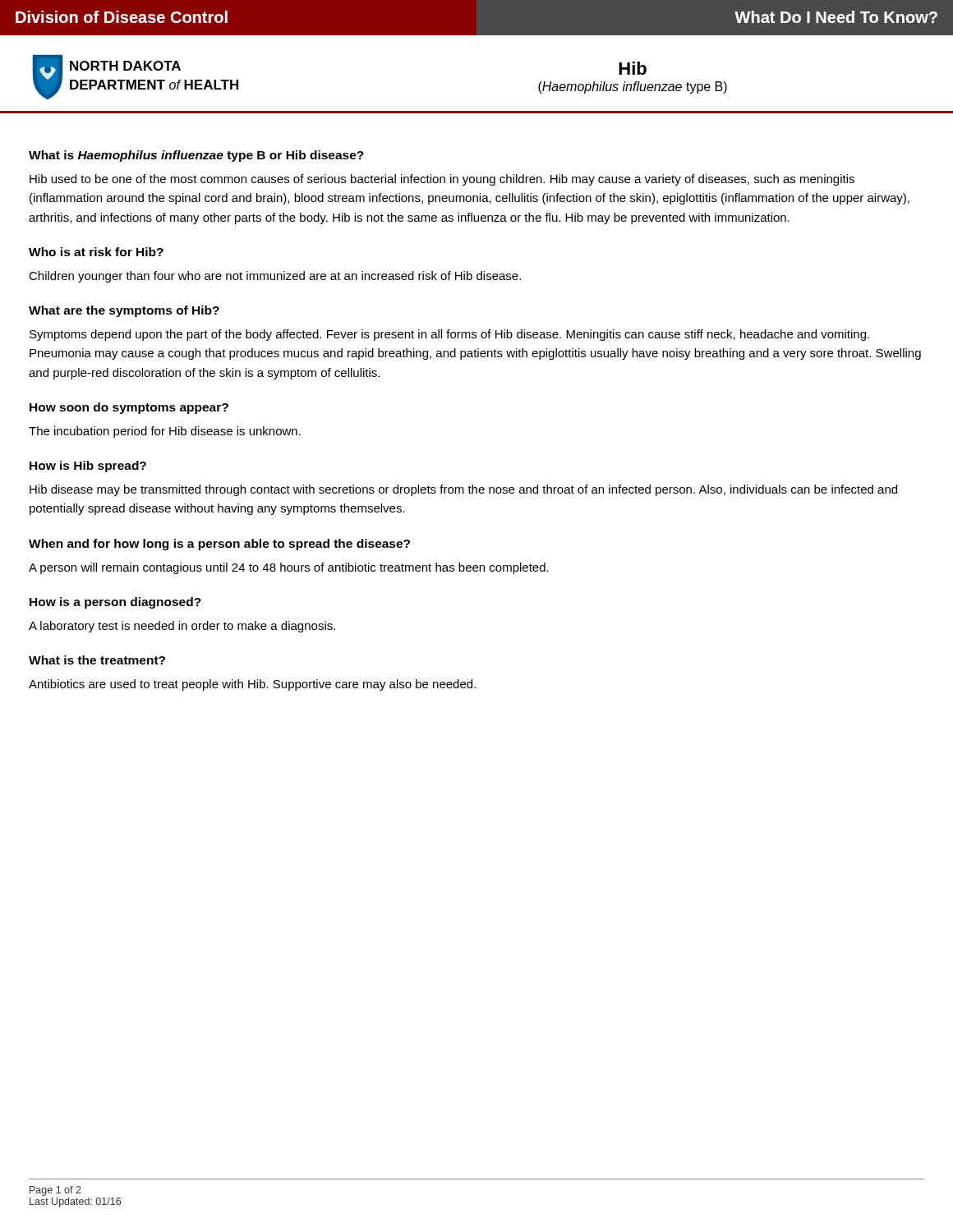Viewport: 953px width, 1232px height.
Task: Click where it says "How is Hib spread?"
Action: tap(88, 465)
